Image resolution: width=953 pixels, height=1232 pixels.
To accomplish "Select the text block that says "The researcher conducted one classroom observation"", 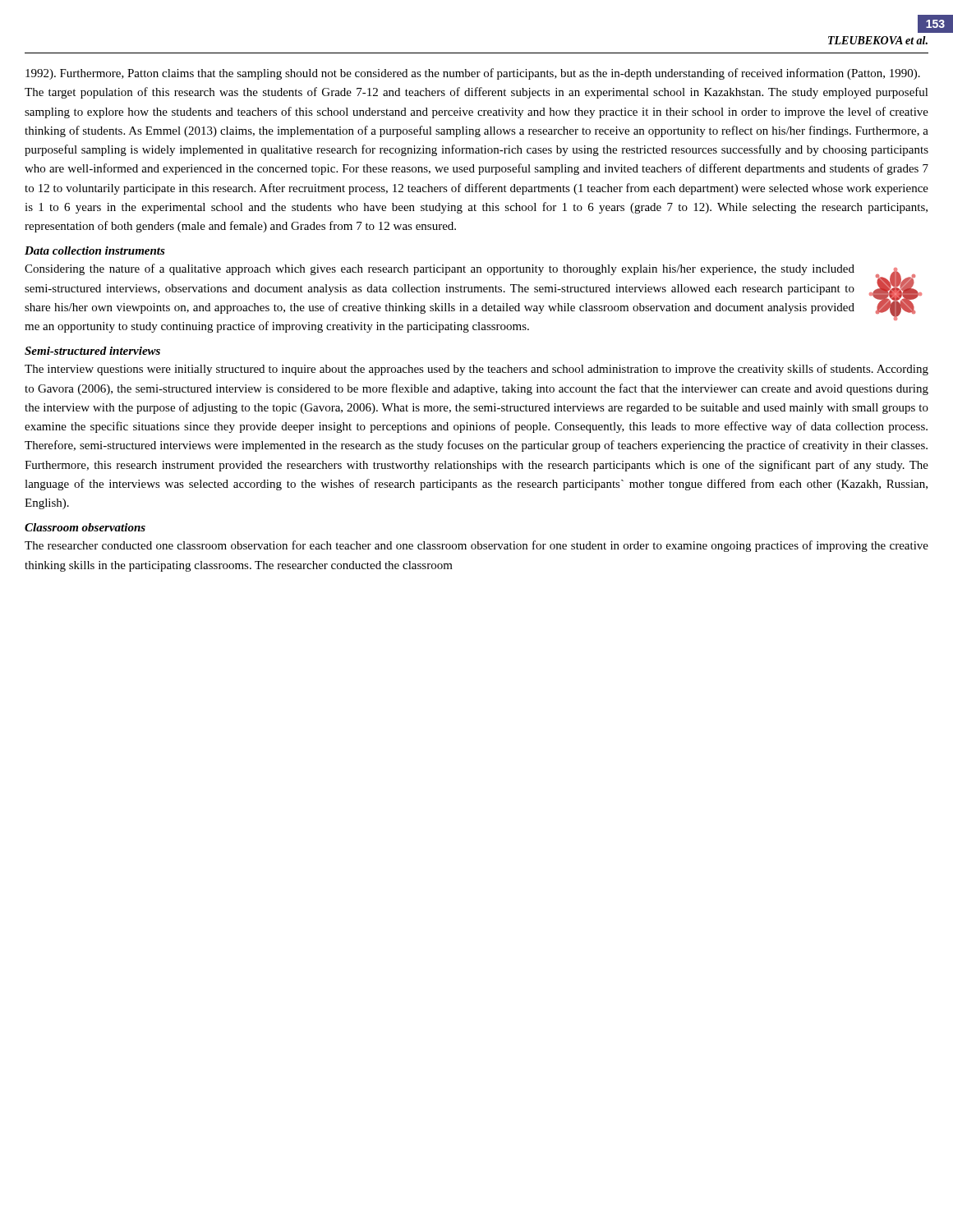I will [476, 555].
